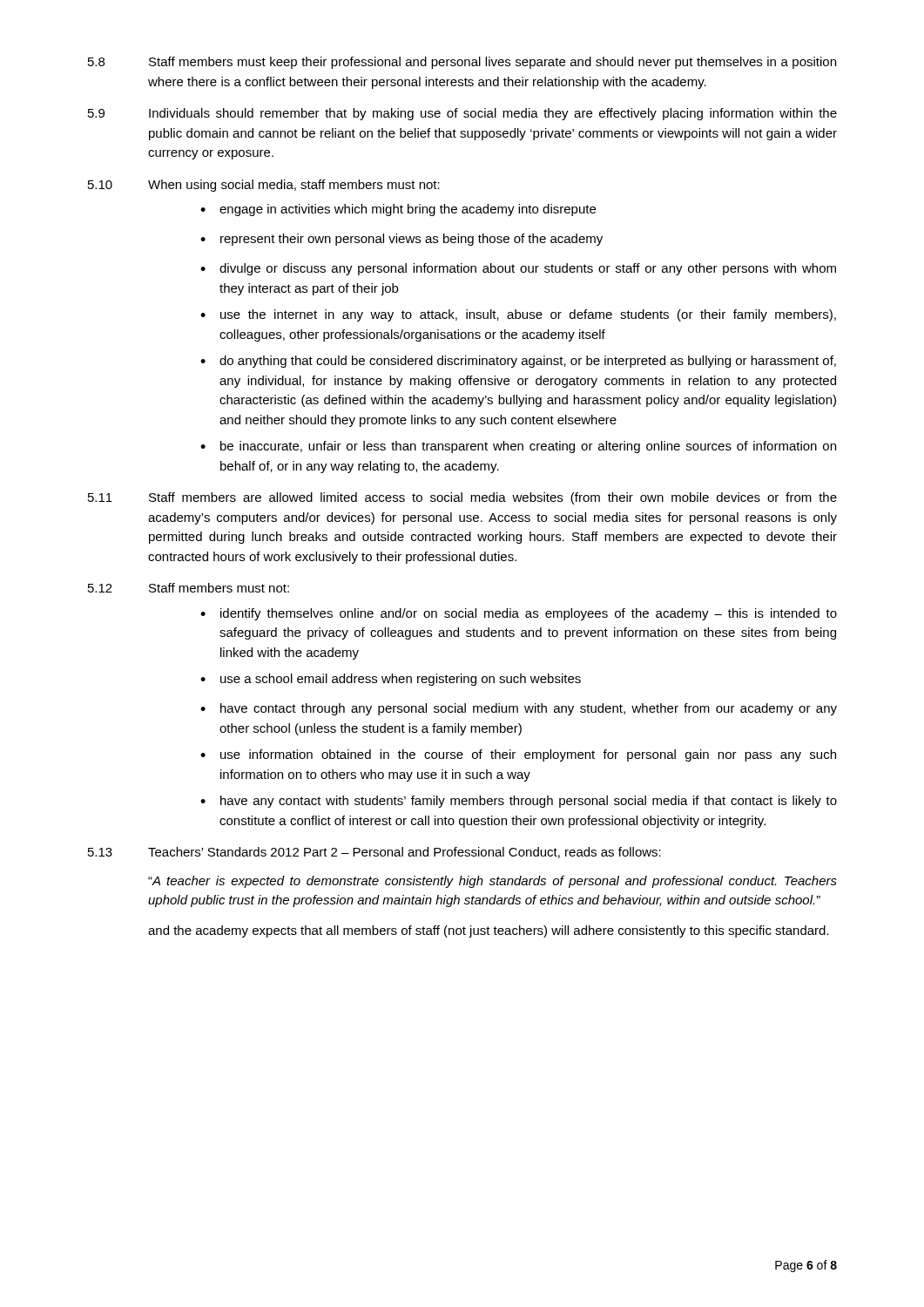Find the list item with the text "5.13 Teachers’ Standards 2012 Part"

coord(462,852)
